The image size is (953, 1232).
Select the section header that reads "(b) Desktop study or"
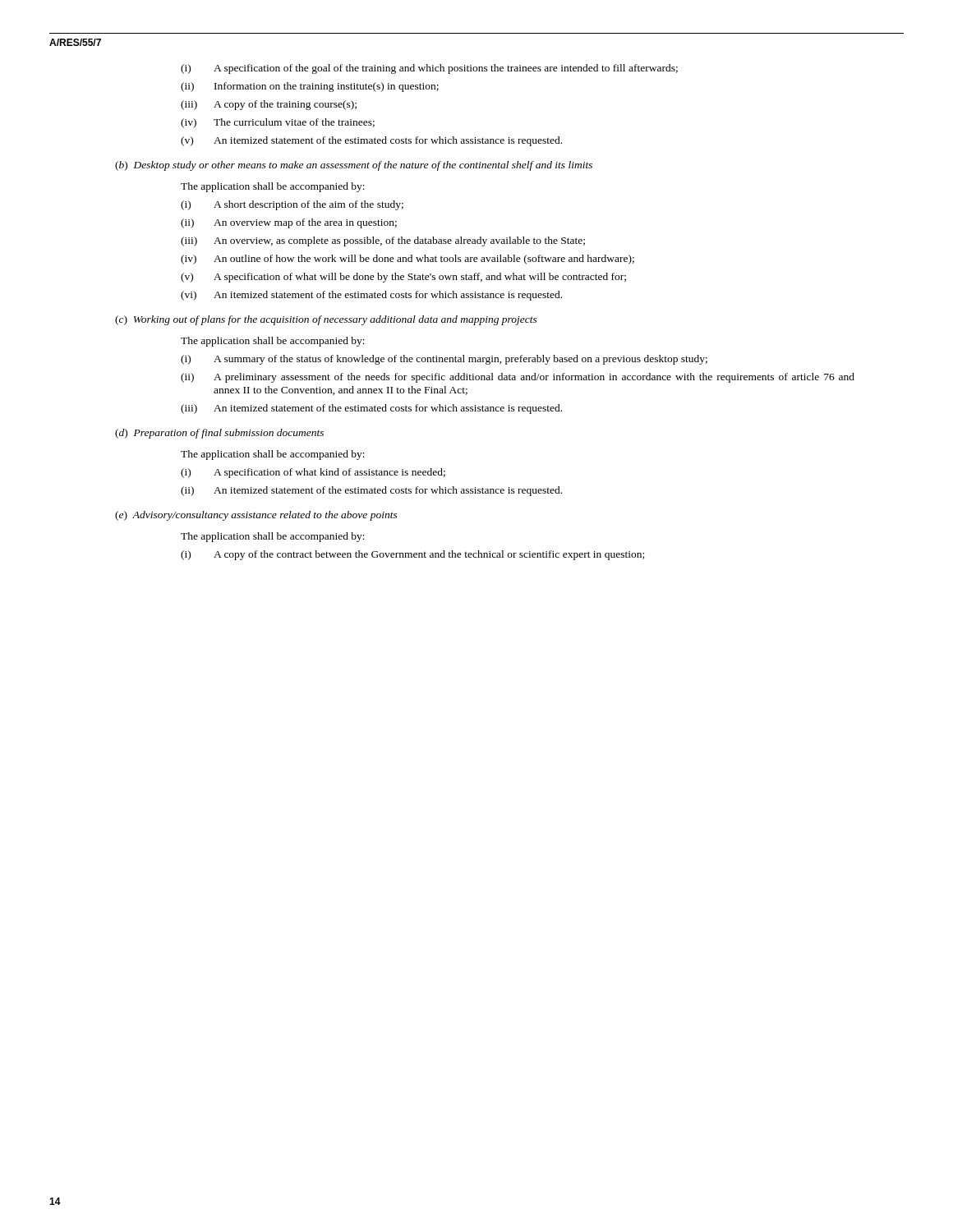point(354,165)
